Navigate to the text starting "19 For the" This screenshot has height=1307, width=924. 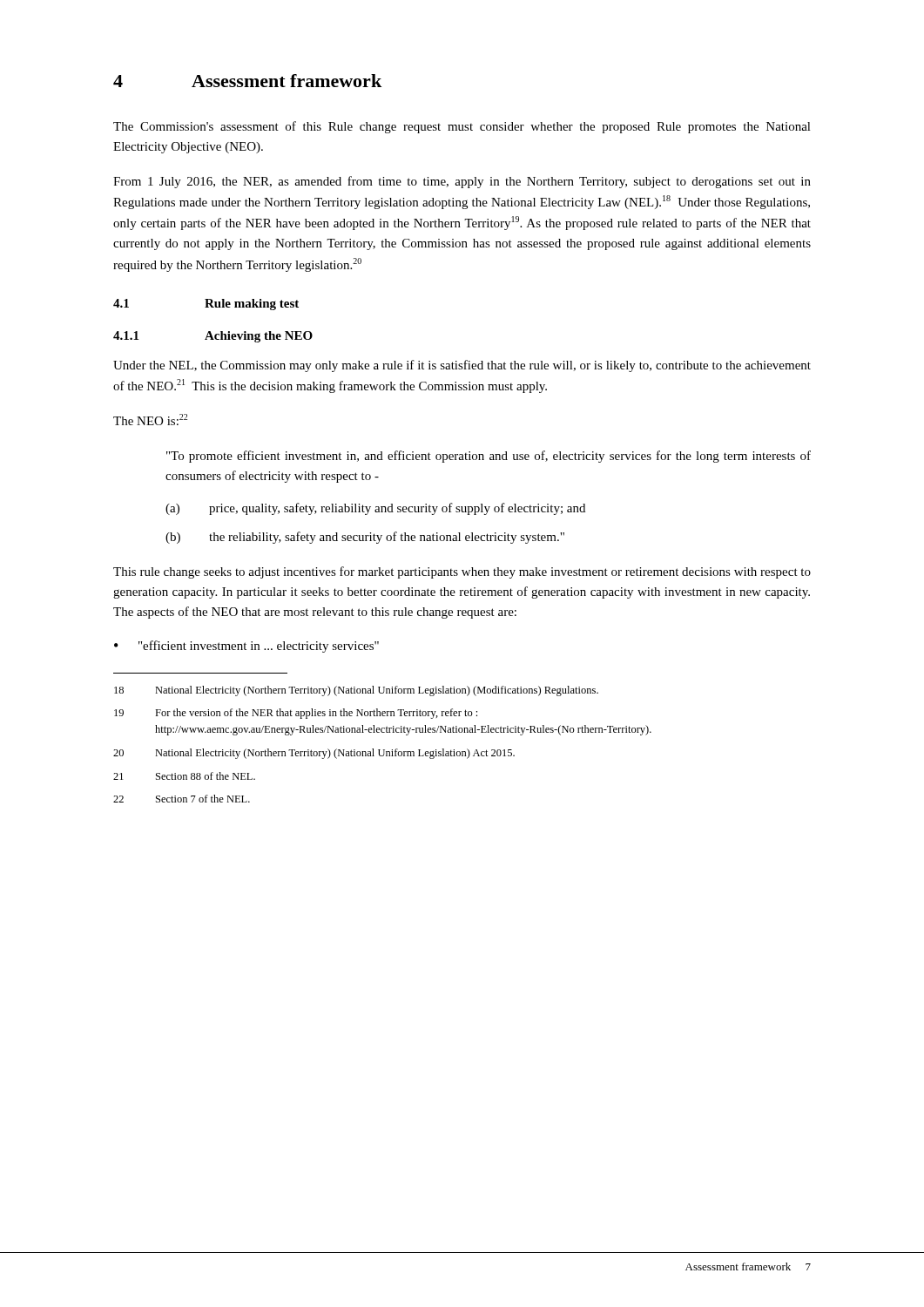click(462, 722)
